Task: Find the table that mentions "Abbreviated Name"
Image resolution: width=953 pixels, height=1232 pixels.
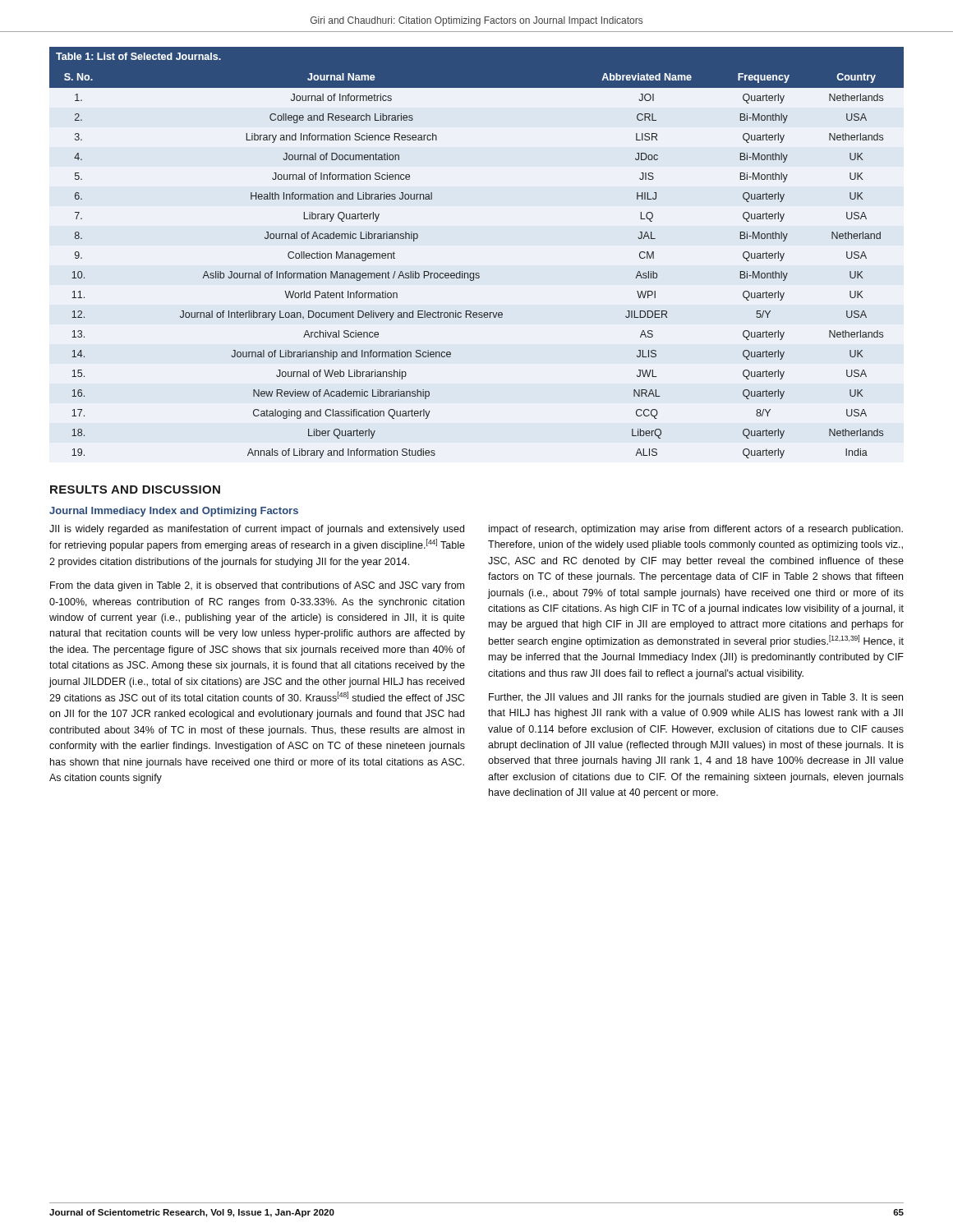Action: (x=476, y=255)
